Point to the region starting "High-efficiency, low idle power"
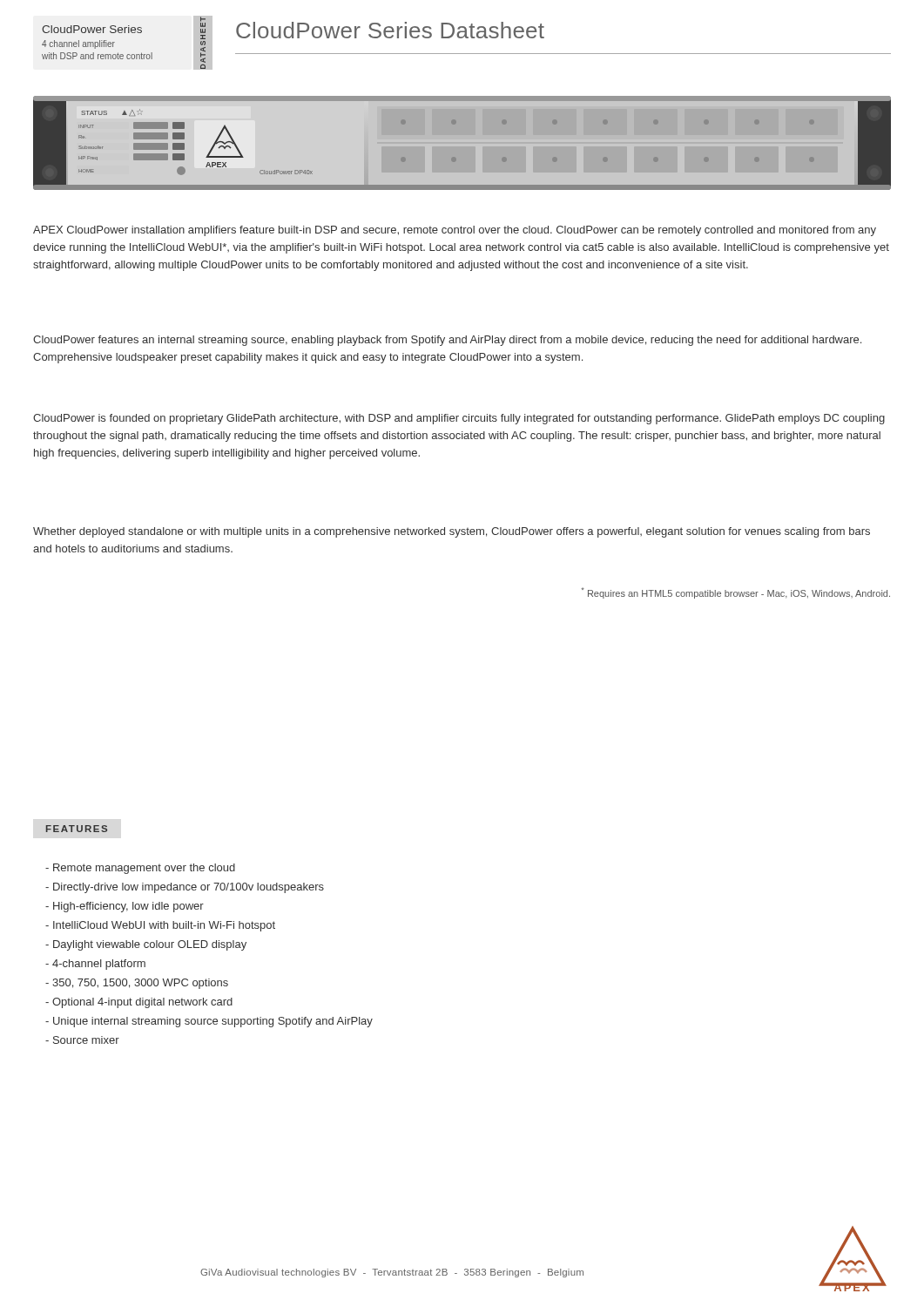924x1307 pixels. coord(124,906)
